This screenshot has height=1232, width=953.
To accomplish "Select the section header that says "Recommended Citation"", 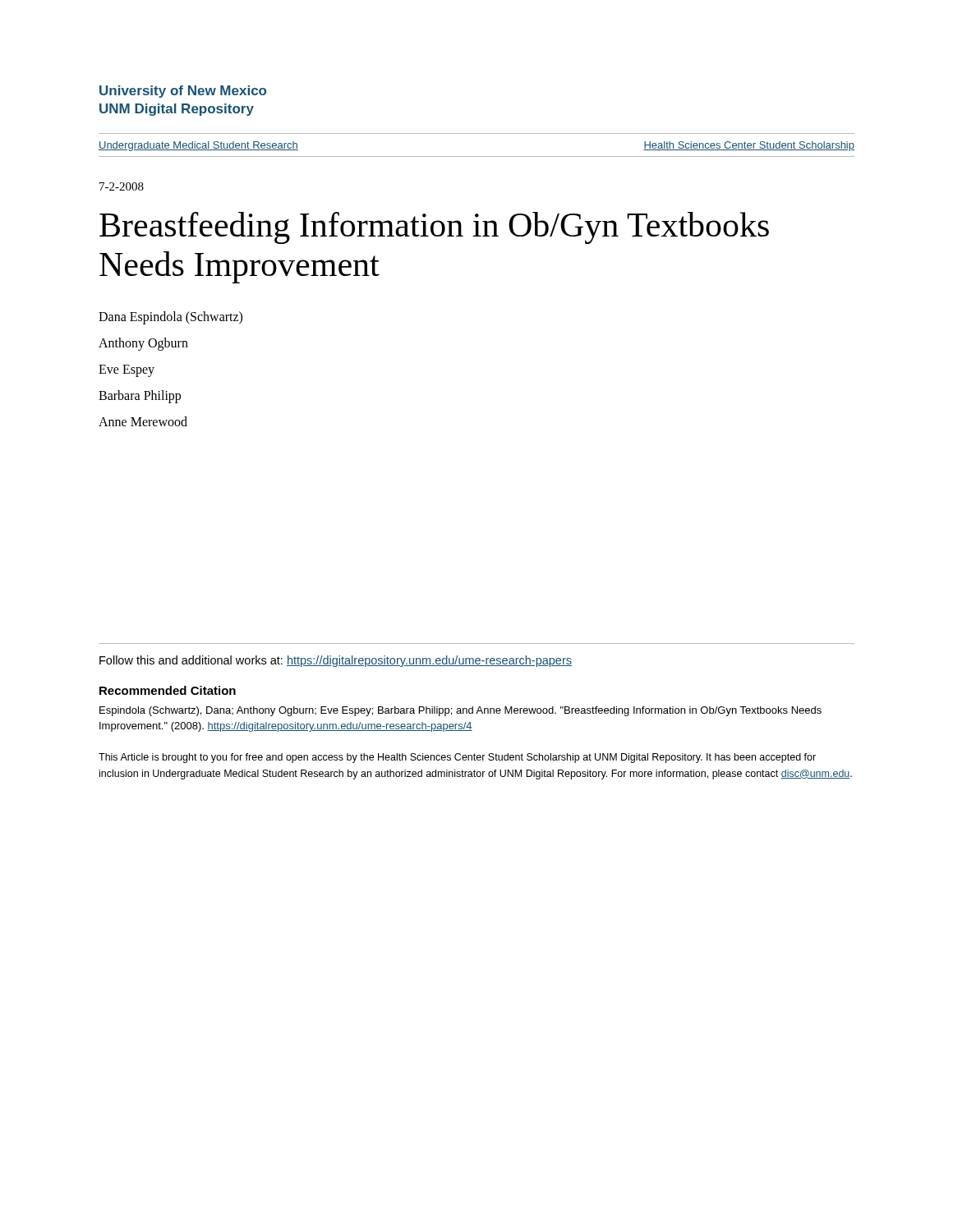I will point(167,690).
